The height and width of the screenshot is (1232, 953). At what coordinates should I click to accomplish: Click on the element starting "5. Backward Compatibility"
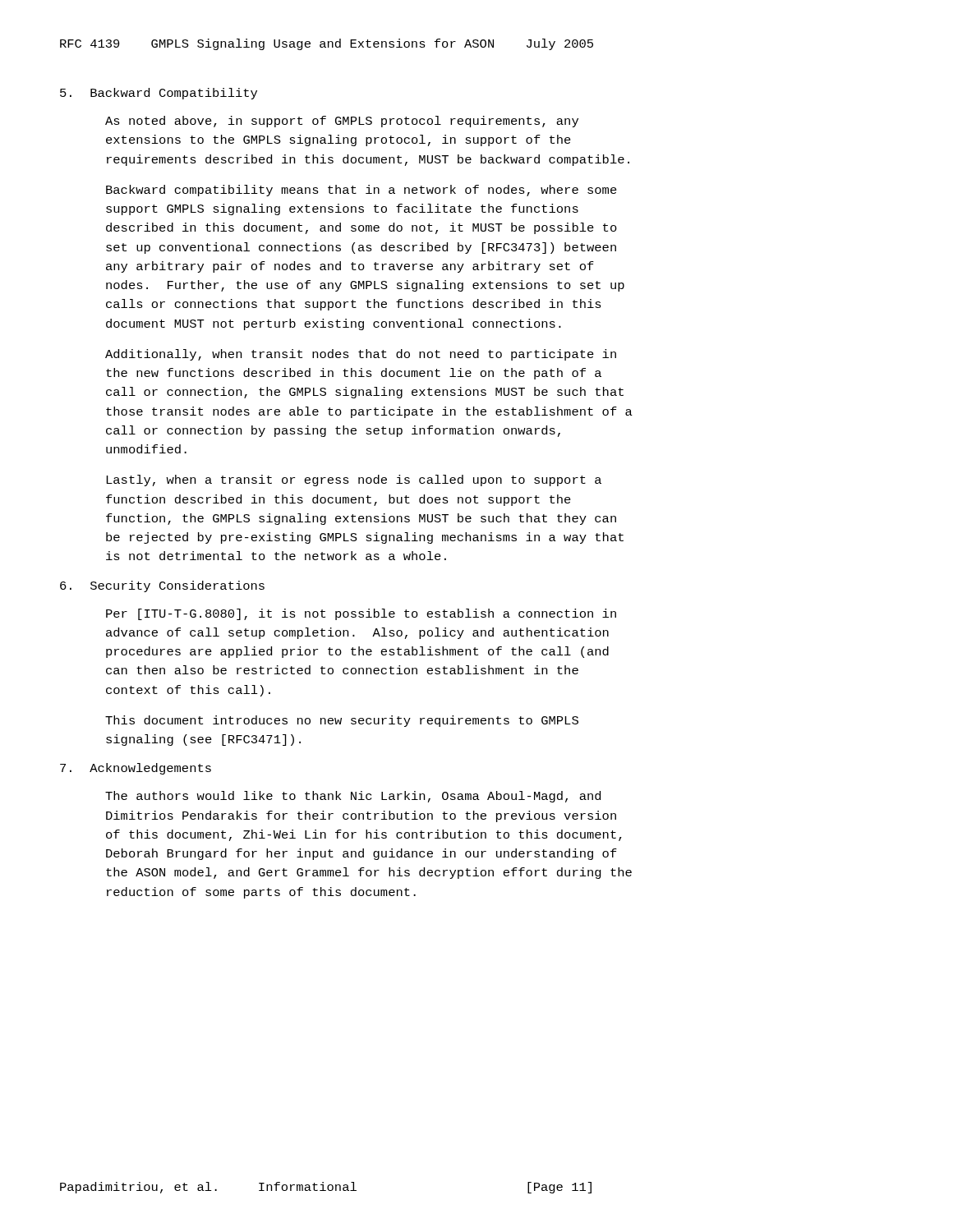point(159,94)
